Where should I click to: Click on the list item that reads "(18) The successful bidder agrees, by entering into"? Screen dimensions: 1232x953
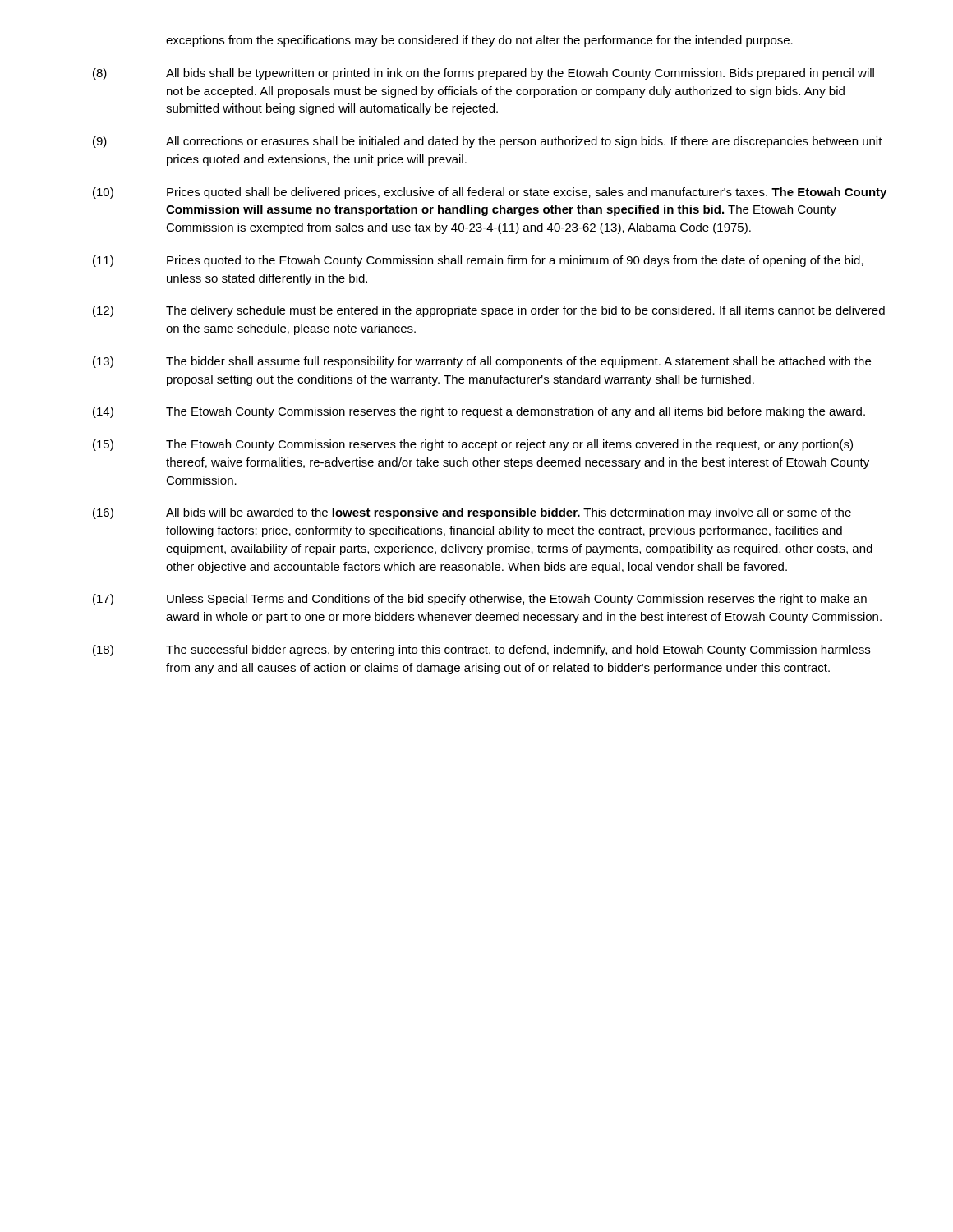[x=490, y=658]
